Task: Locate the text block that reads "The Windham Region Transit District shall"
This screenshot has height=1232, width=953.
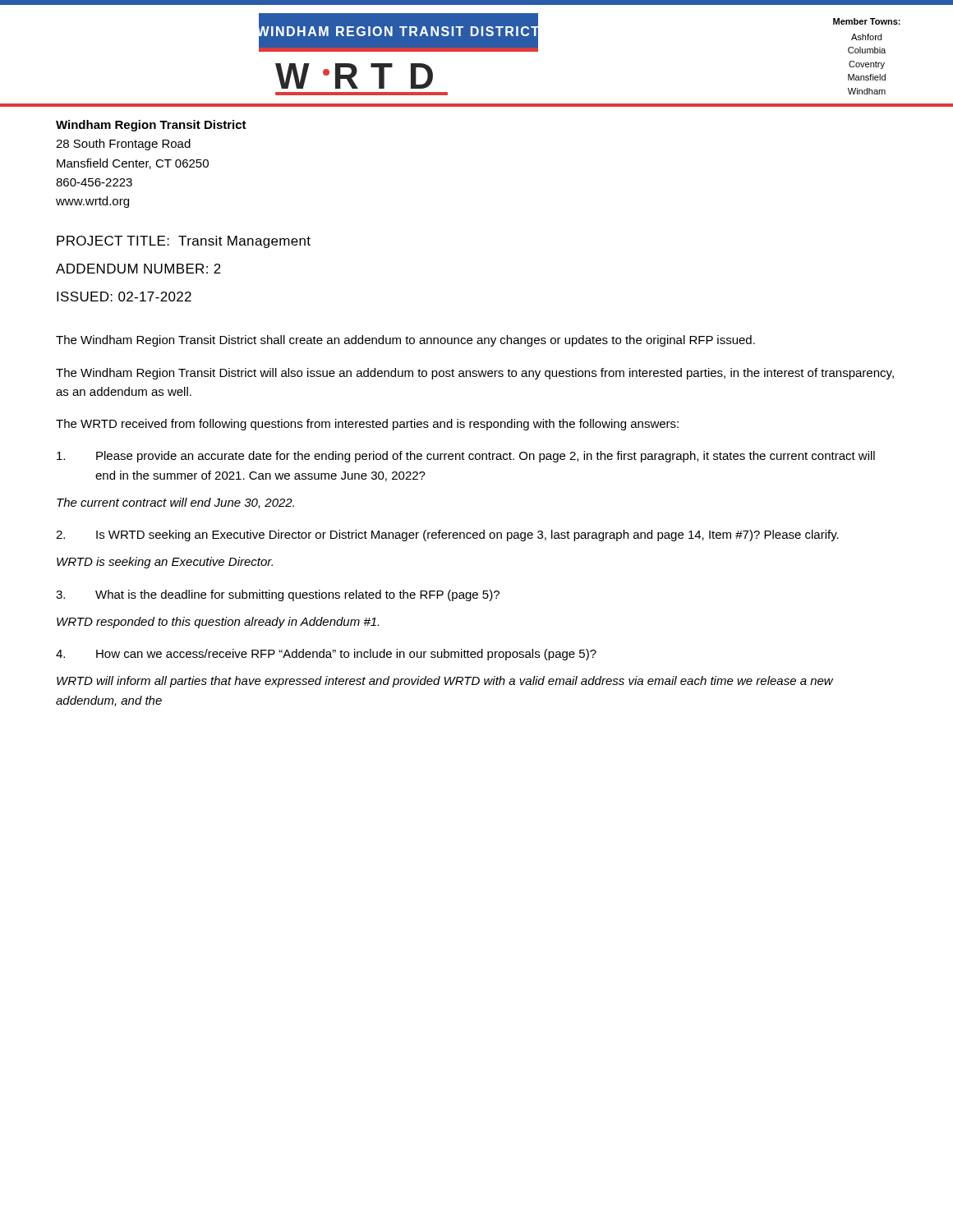Action: point(406,340)
